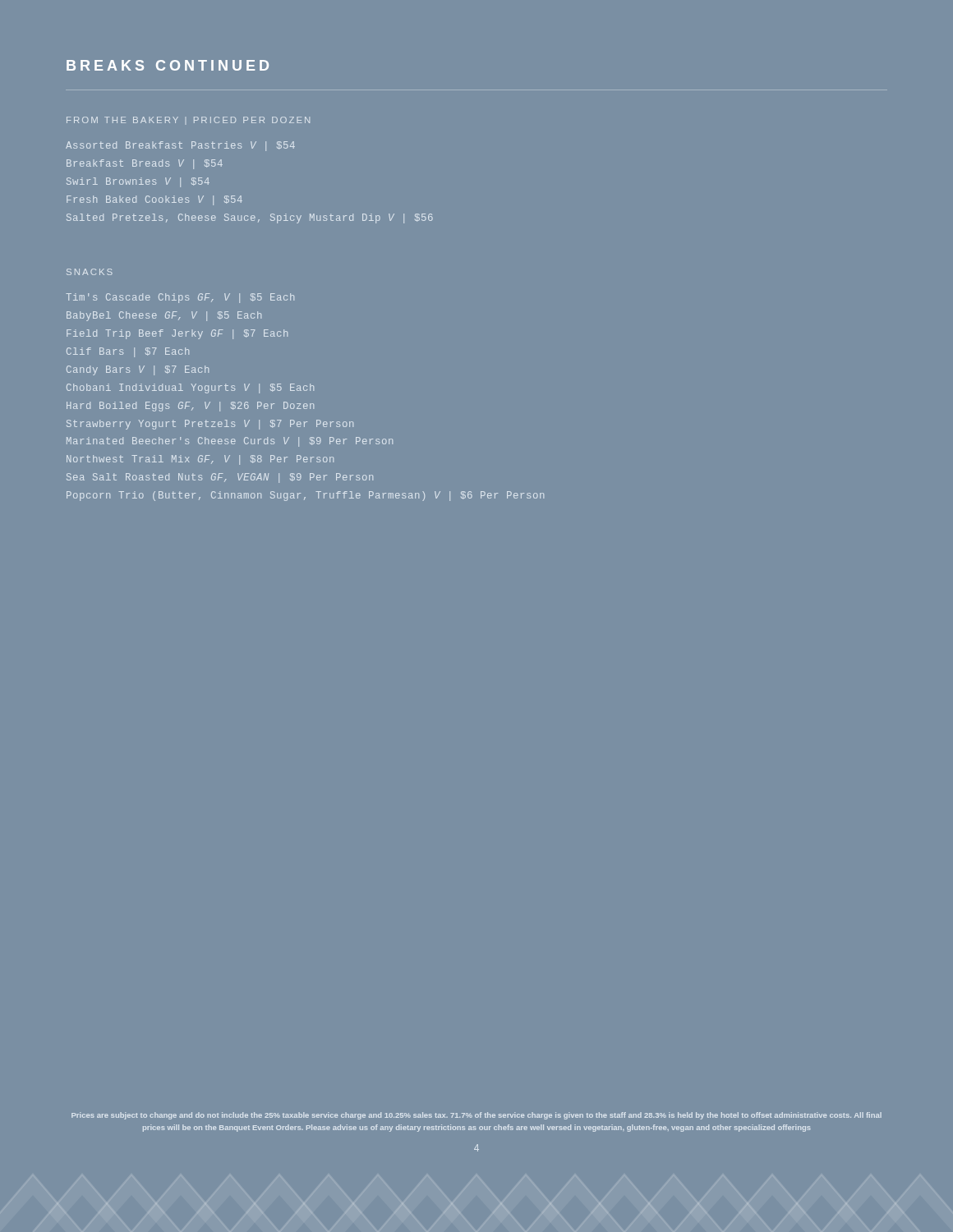Click on the list item that says "Candy Bars V |"
This screenshot has height=1232, width=953.
point(138,370)
